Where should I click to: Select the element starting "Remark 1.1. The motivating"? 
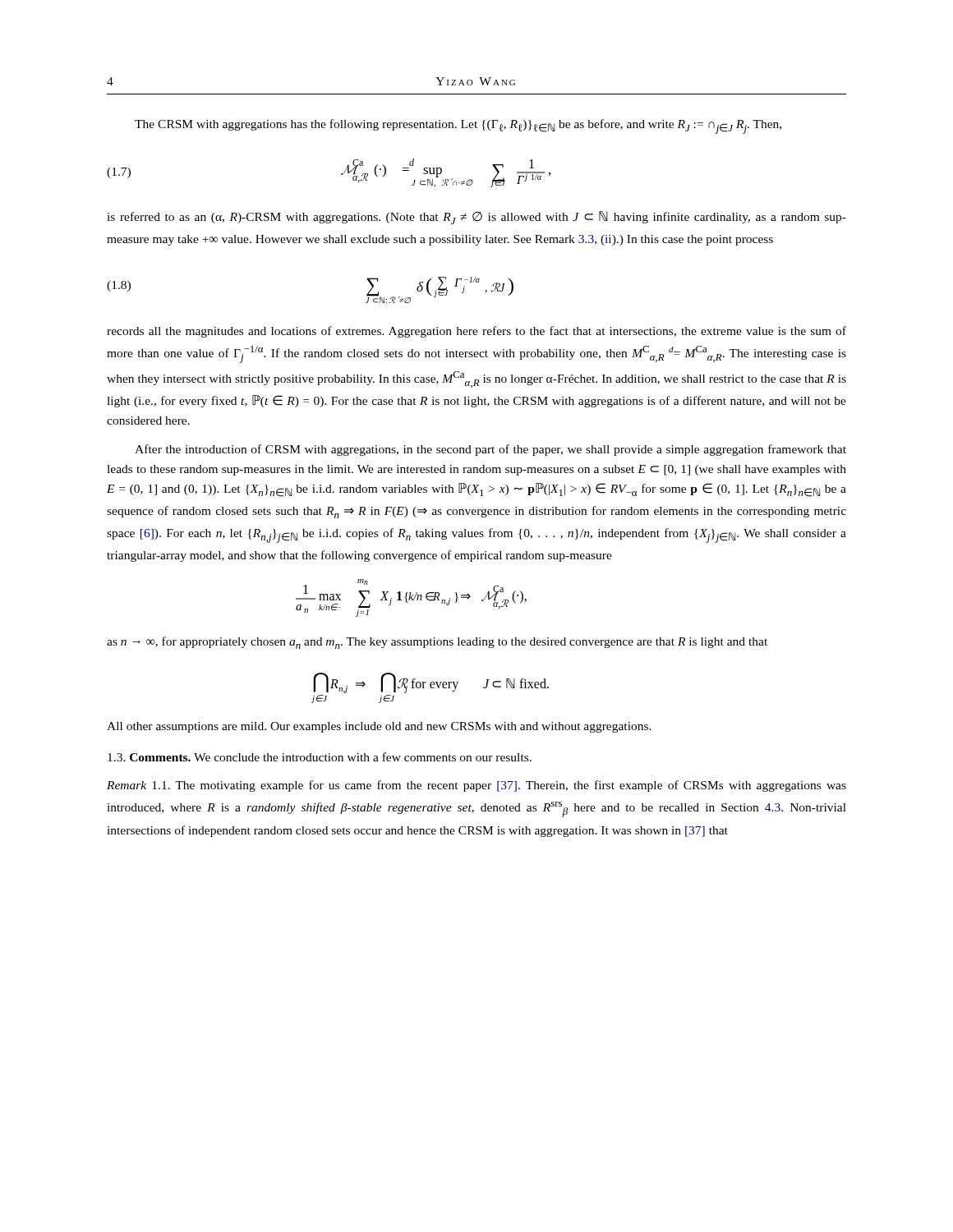tap(476, 808)
